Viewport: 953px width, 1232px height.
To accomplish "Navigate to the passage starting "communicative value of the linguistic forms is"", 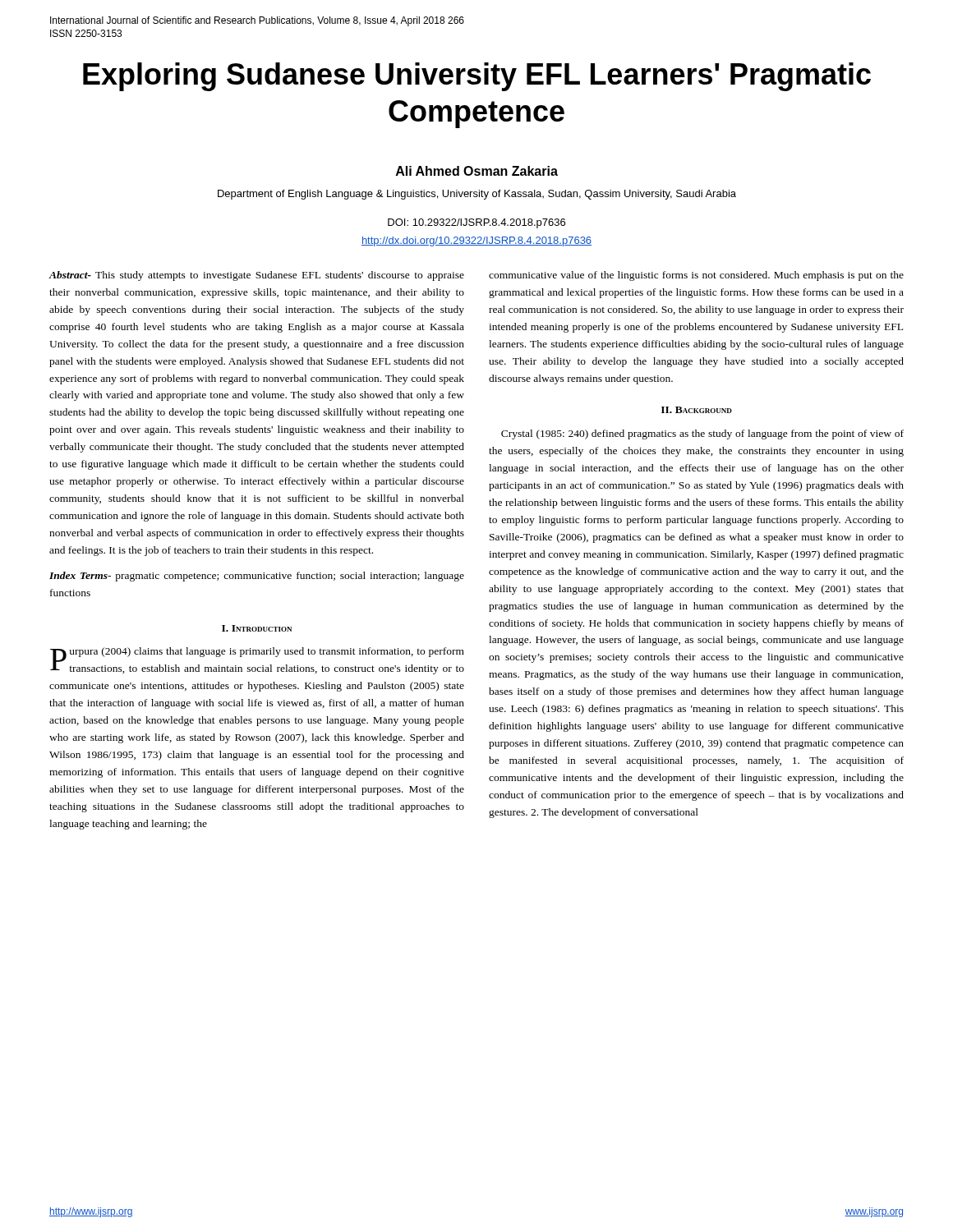I will click(696, 326).
